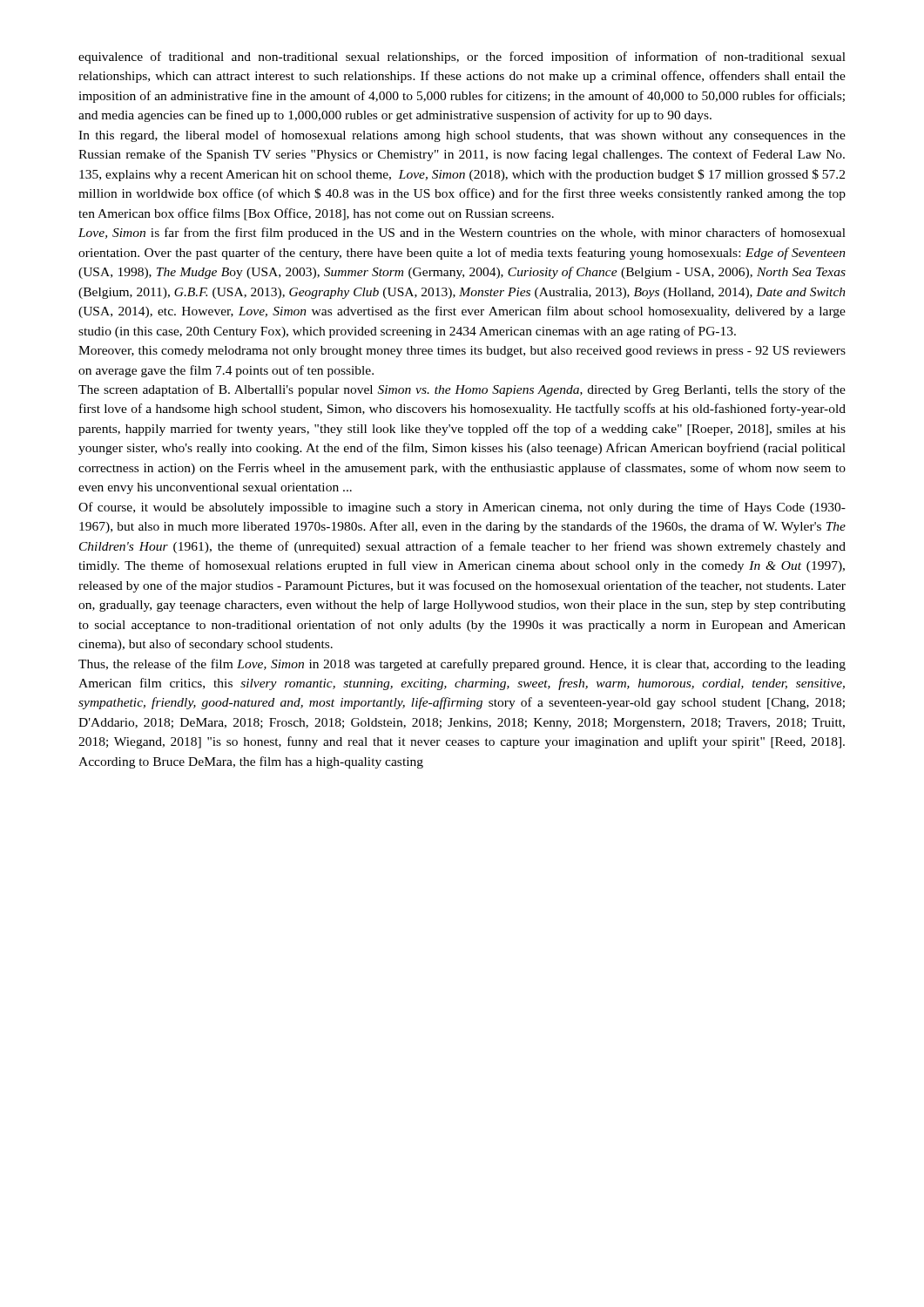
Task: Point to the block beginning "Moreover, this comedy"
Action: 462,360
